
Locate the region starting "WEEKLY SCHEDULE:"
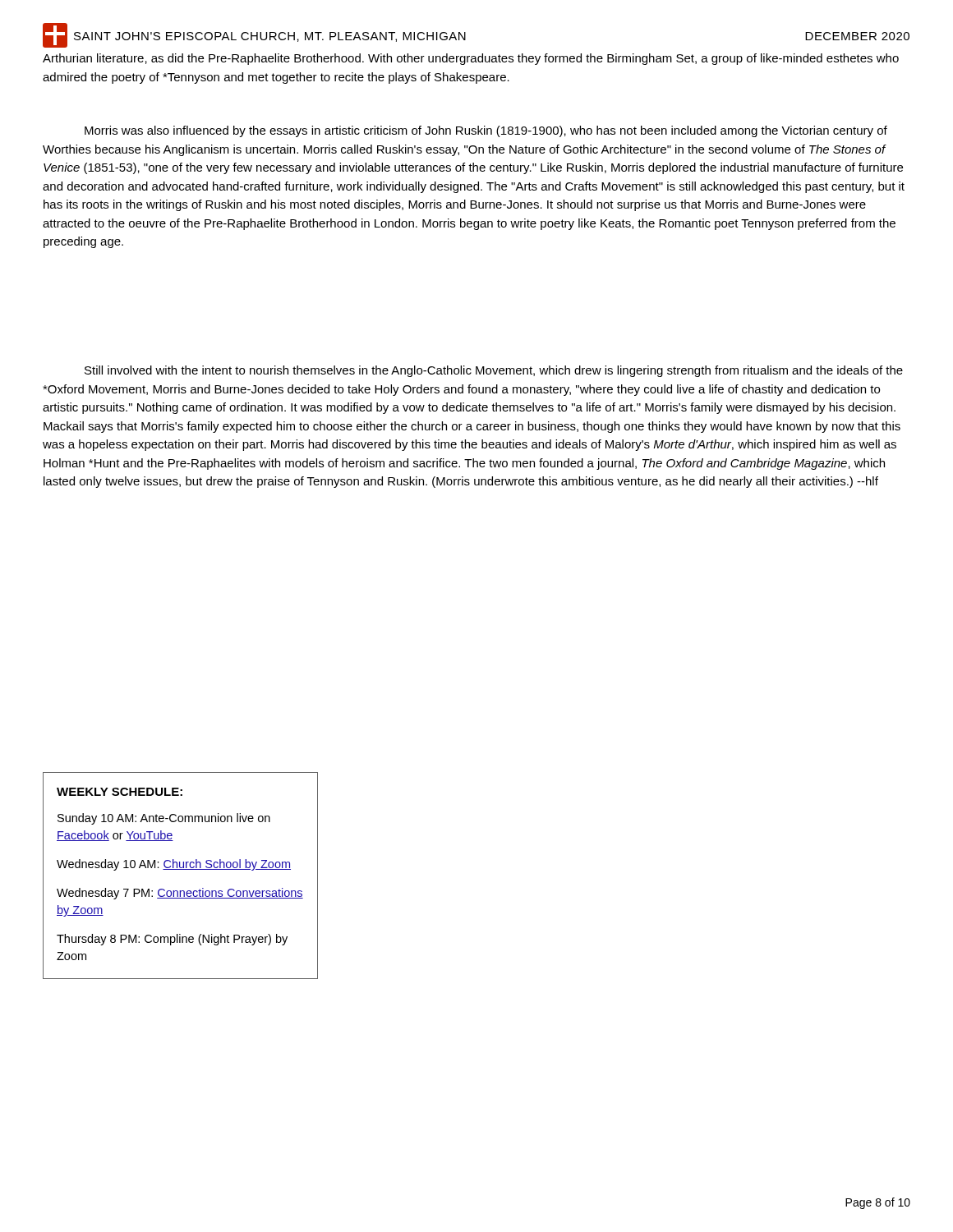point(120,791)
